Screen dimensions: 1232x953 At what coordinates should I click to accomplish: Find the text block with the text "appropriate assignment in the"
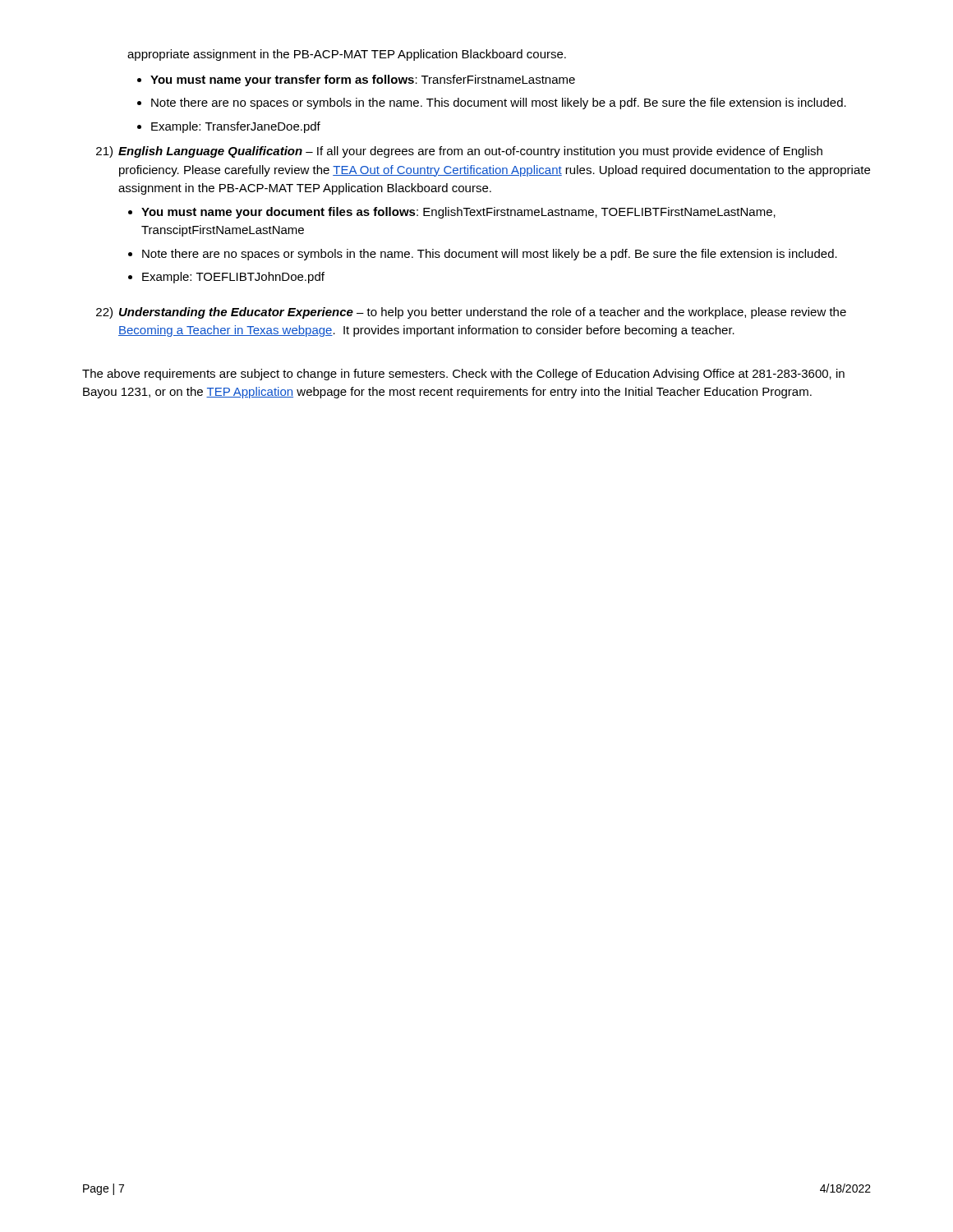point(347,54)
